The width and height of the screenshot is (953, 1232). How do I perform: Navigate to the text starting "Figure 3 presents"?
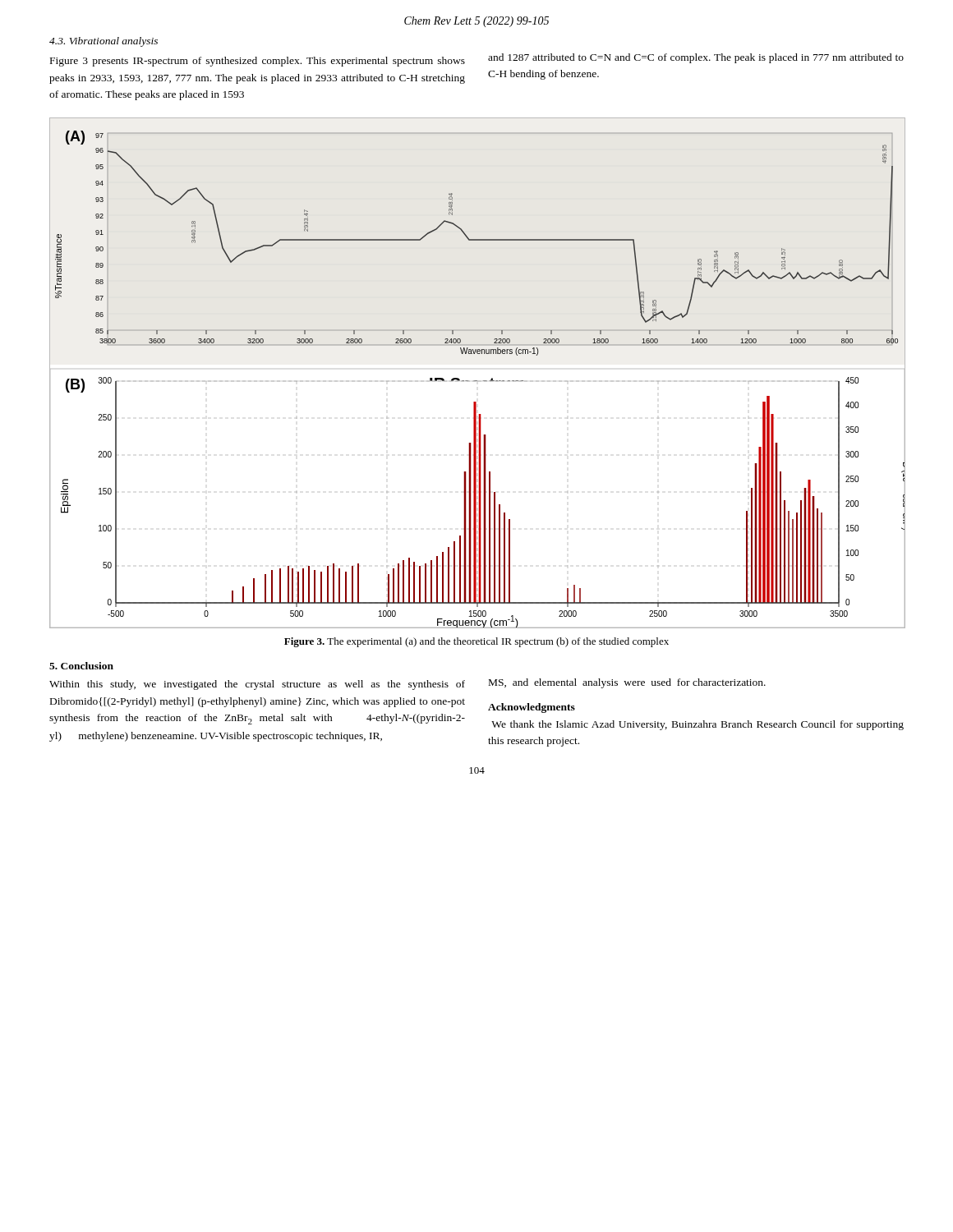[257, 77]
